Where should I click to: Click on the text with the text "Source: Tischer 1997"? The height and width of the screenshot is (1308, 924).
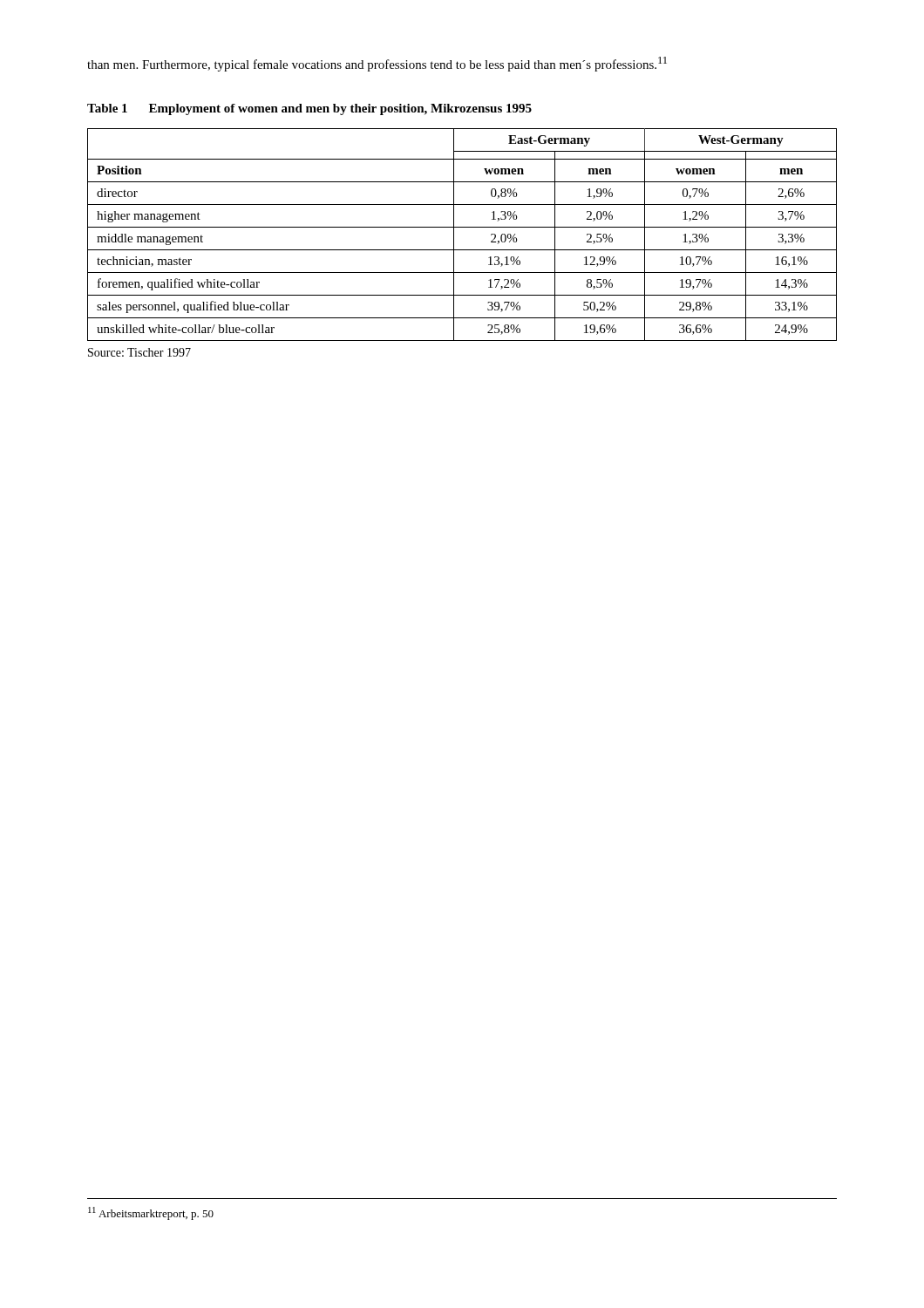[139, 352]
